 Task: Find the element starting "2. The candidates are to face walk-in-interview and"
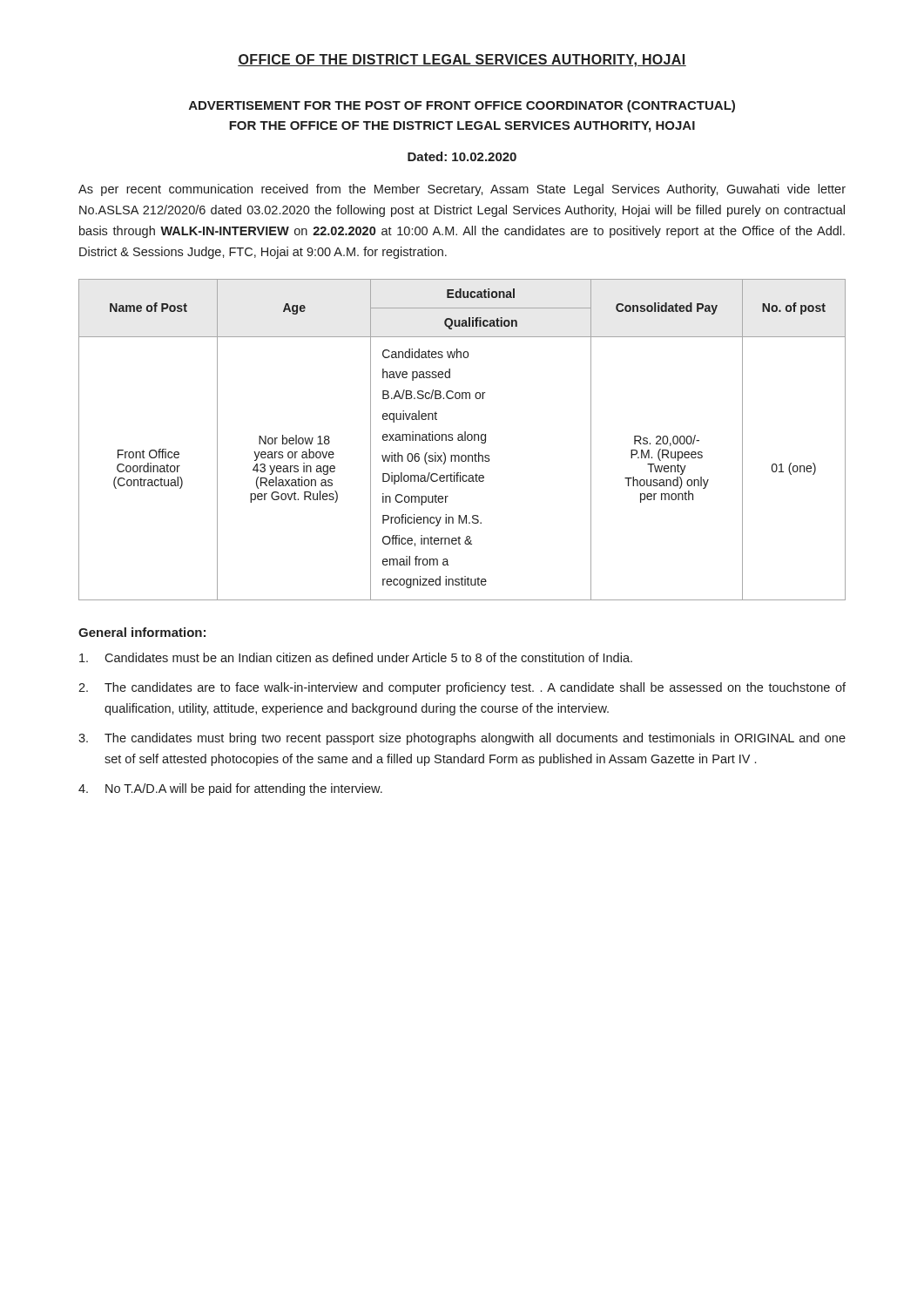462,699
